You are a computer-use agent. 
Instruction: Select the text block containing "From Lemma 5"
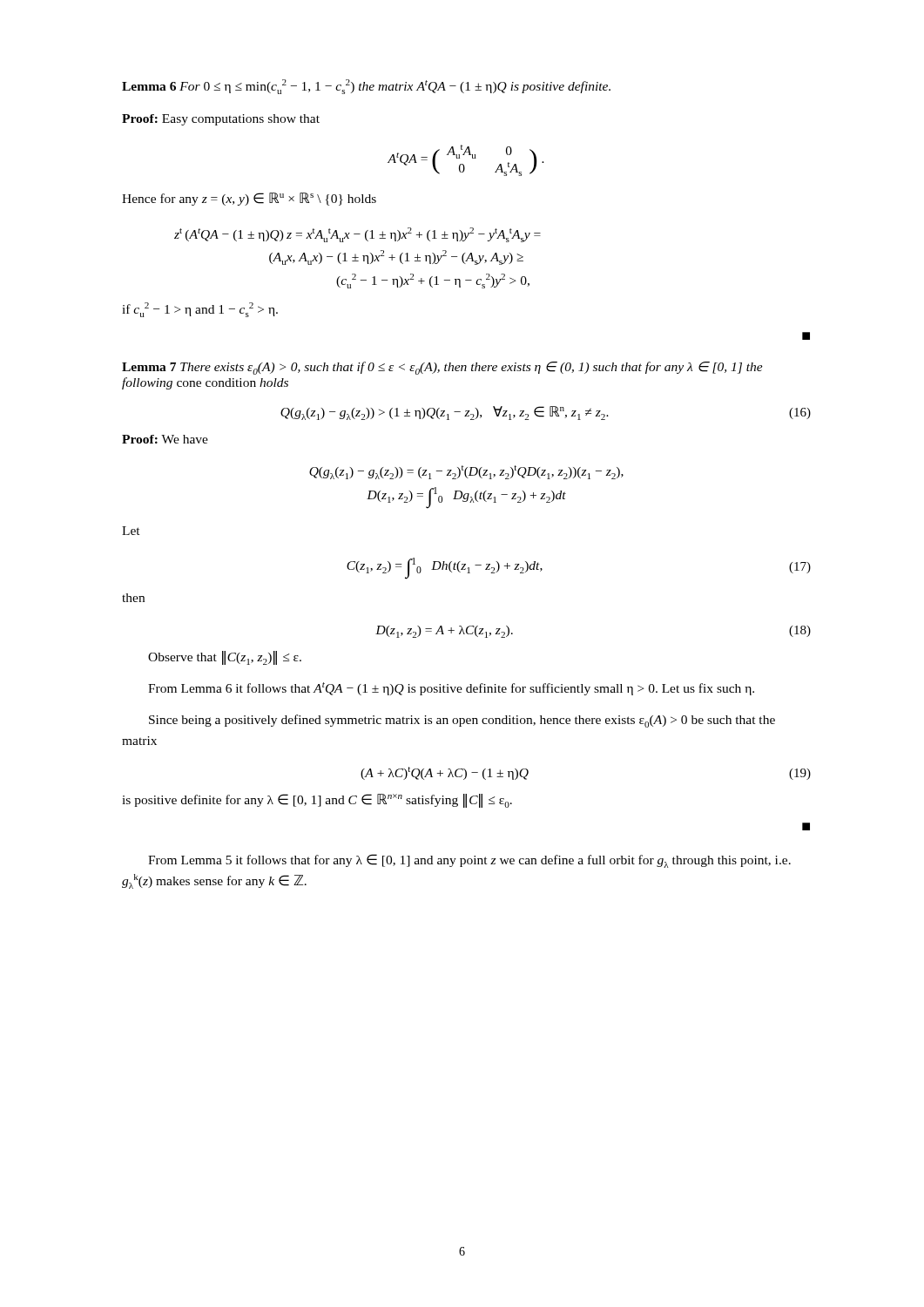click(466, 871)
